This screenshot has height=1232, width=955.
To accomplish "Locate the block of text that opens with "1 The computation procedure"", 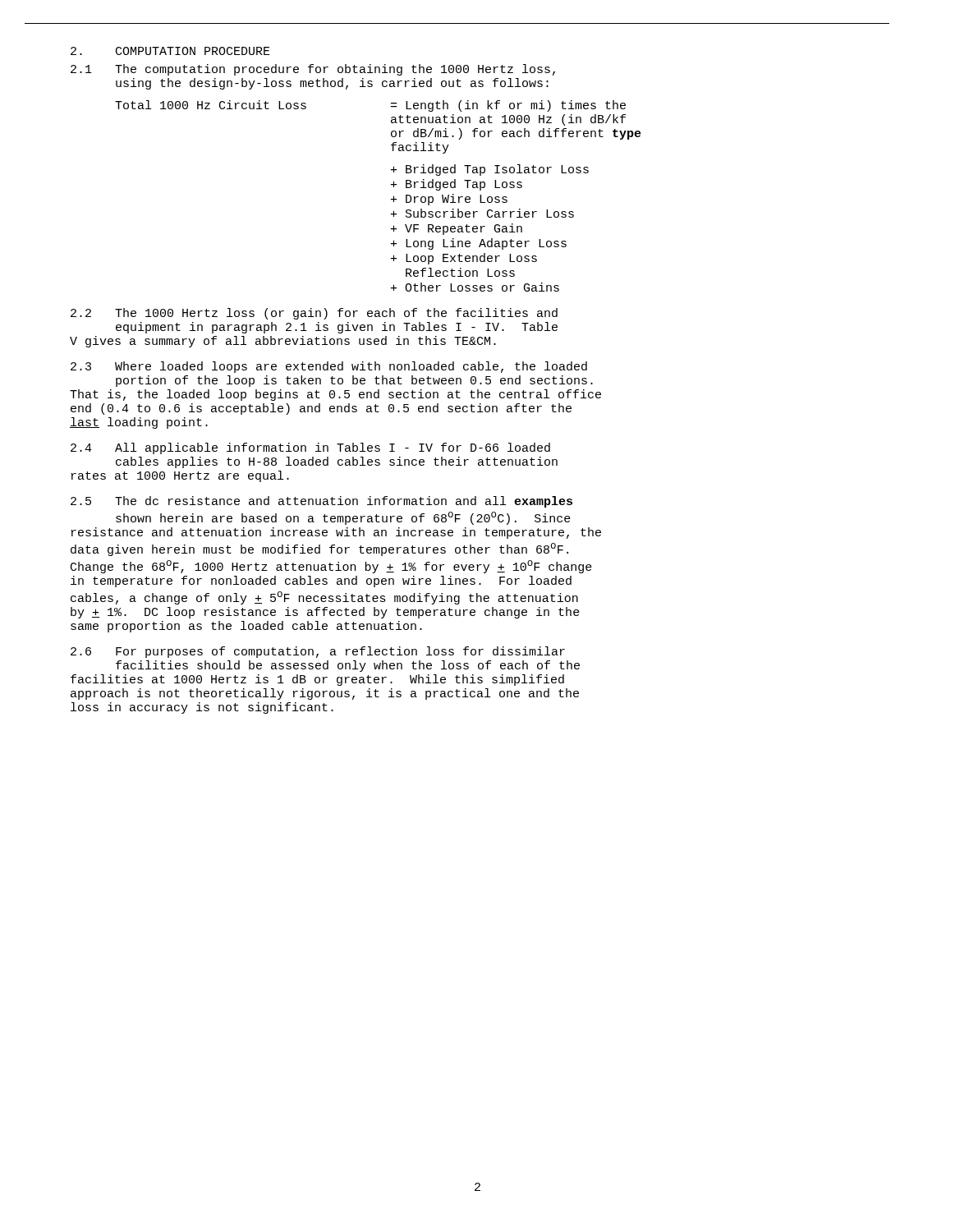I will click(314, 77).
